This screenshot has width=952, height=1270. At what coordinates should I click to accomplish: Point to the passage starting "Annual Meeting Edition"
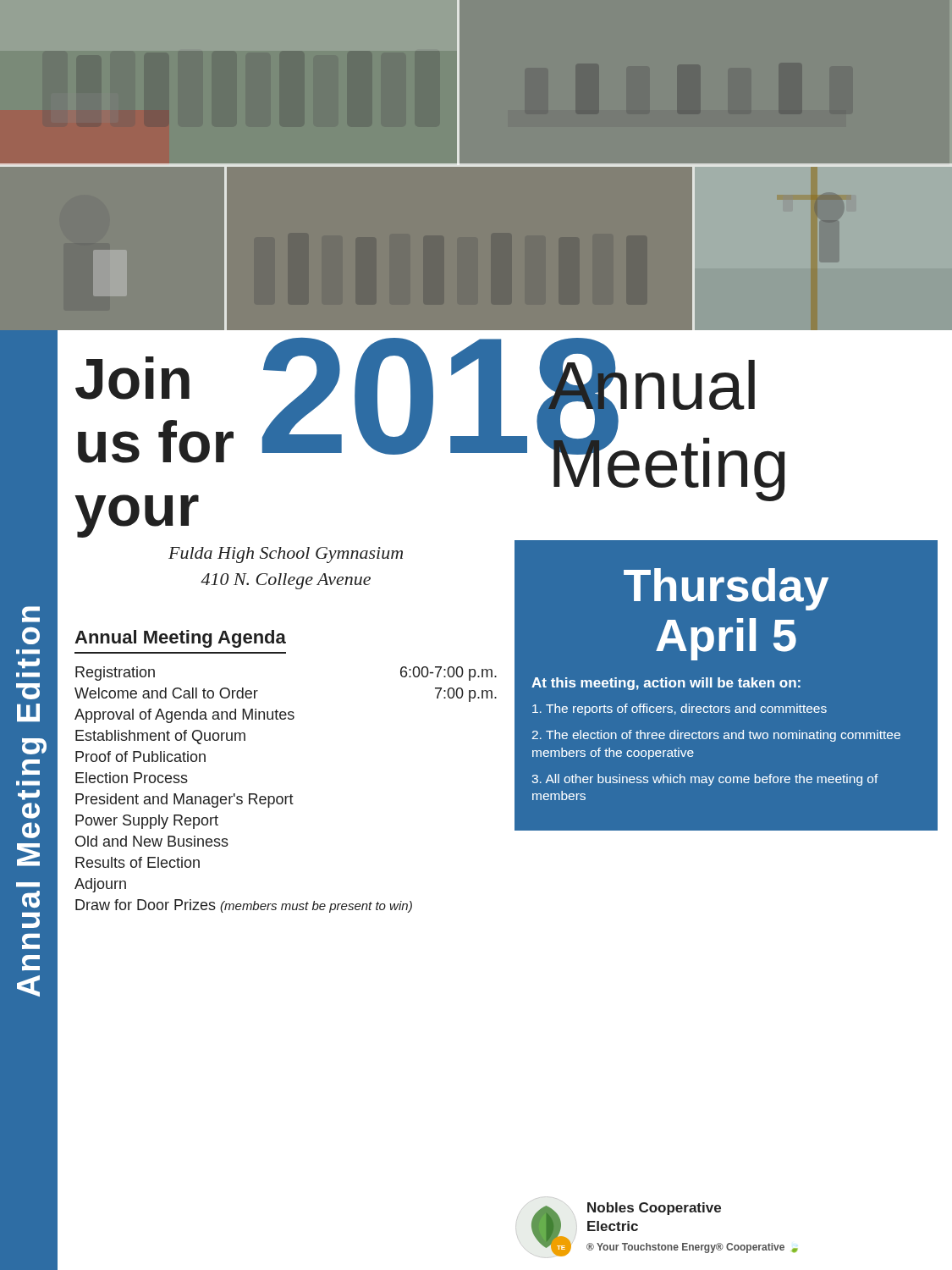[29, 800]
